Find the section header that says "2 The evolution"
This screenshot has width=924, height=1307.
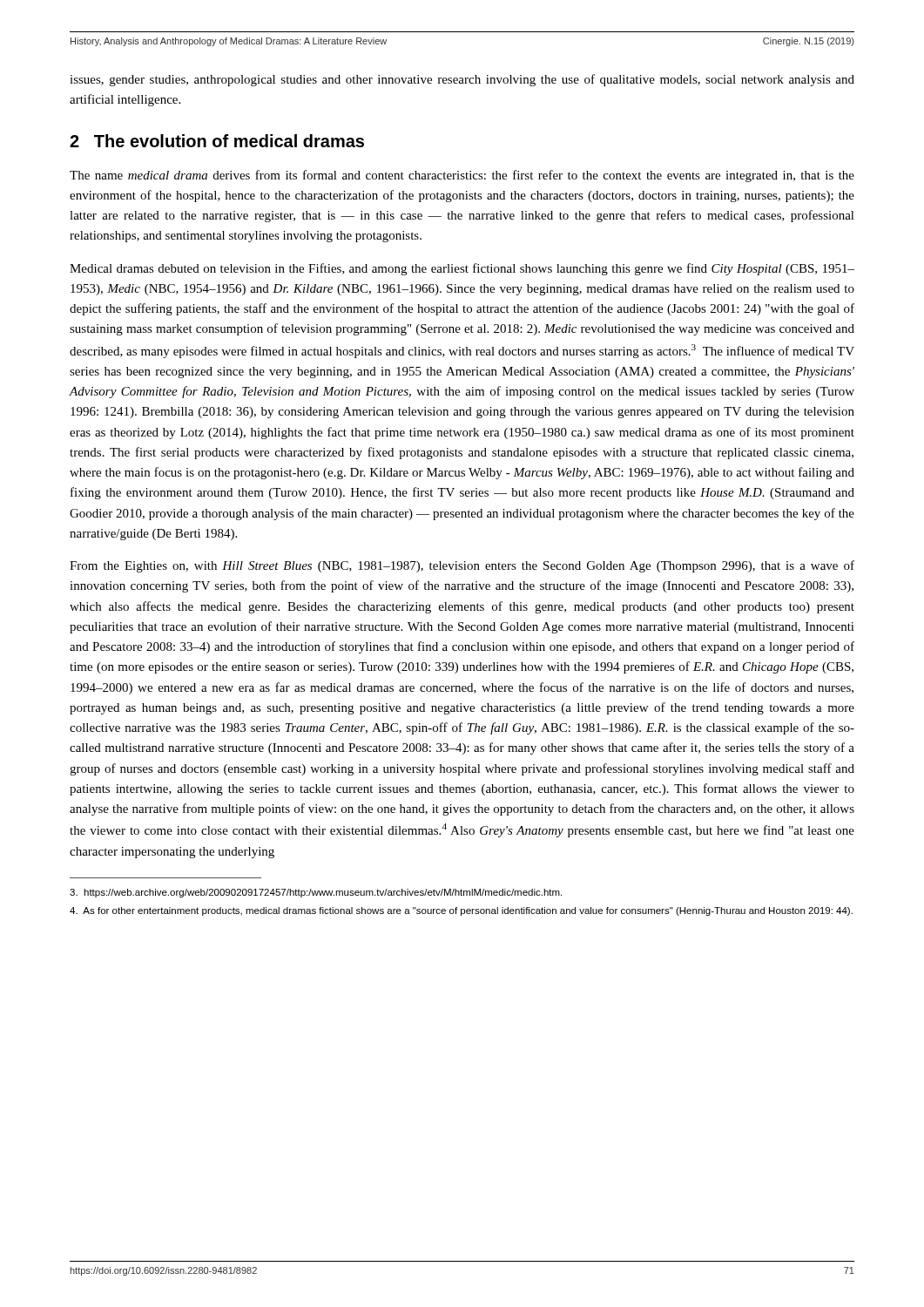217,141
